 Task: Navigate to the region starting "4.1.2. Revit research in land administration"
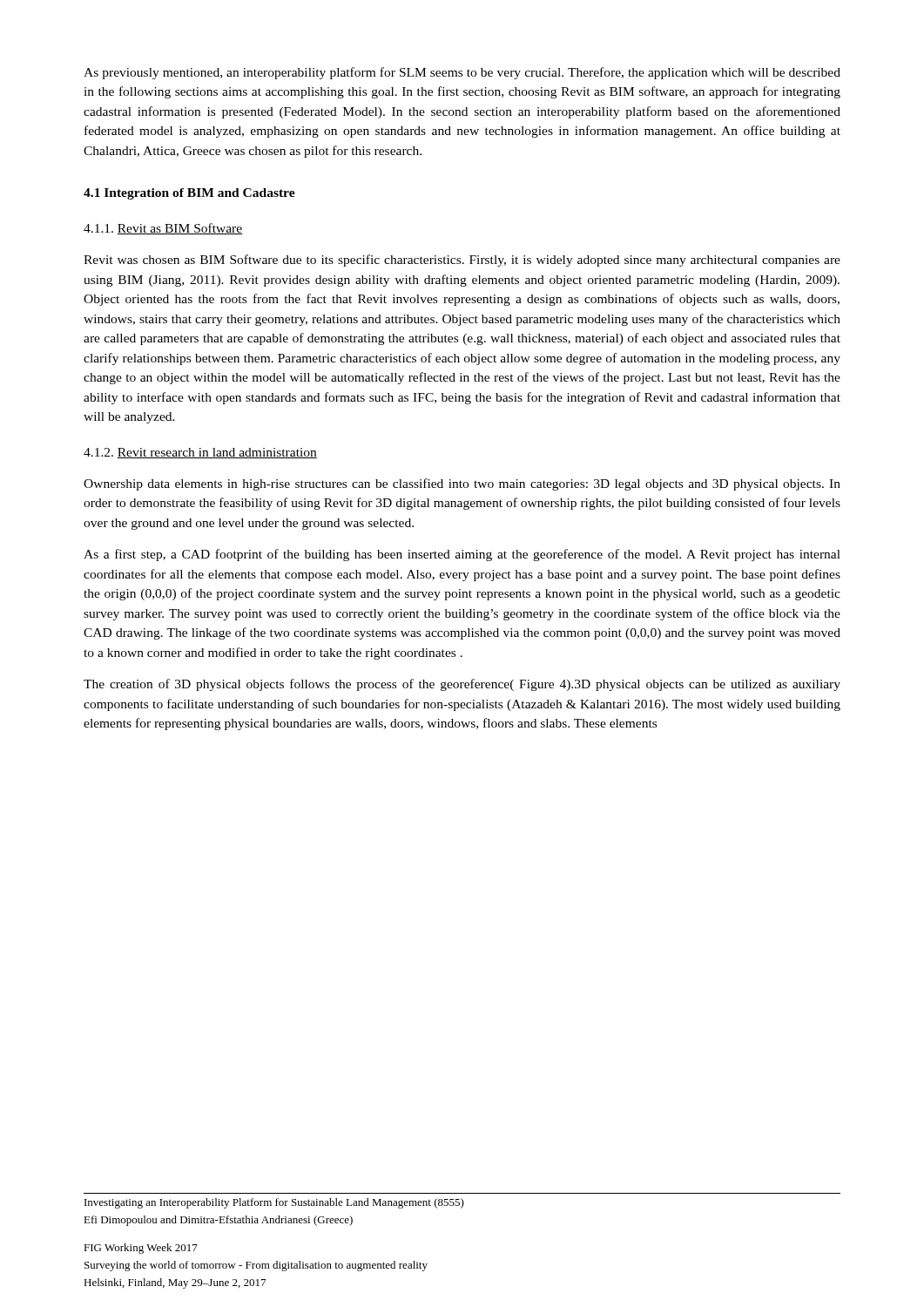pos(200,451)
